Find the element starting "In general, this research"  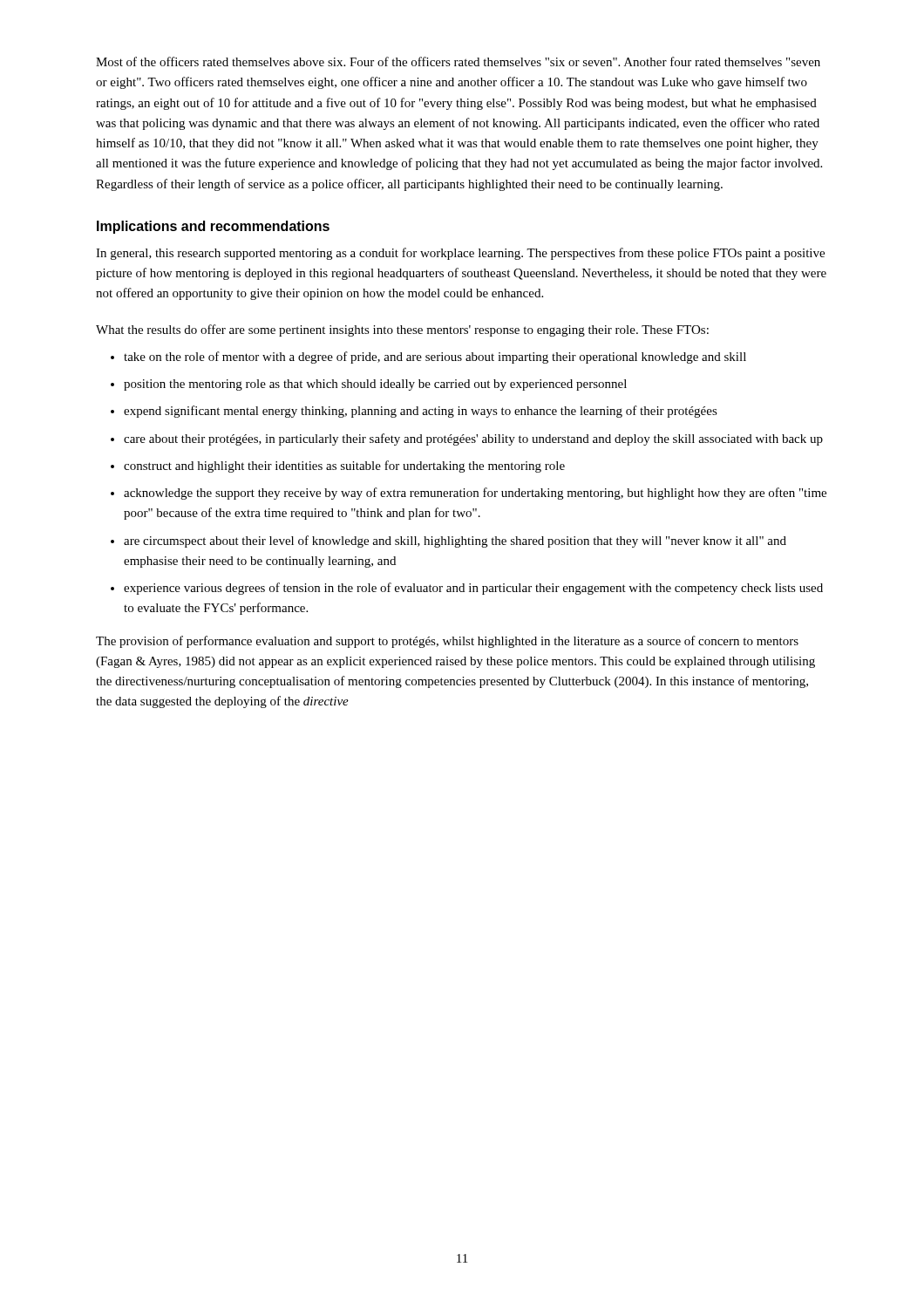(x=461, y=273)
